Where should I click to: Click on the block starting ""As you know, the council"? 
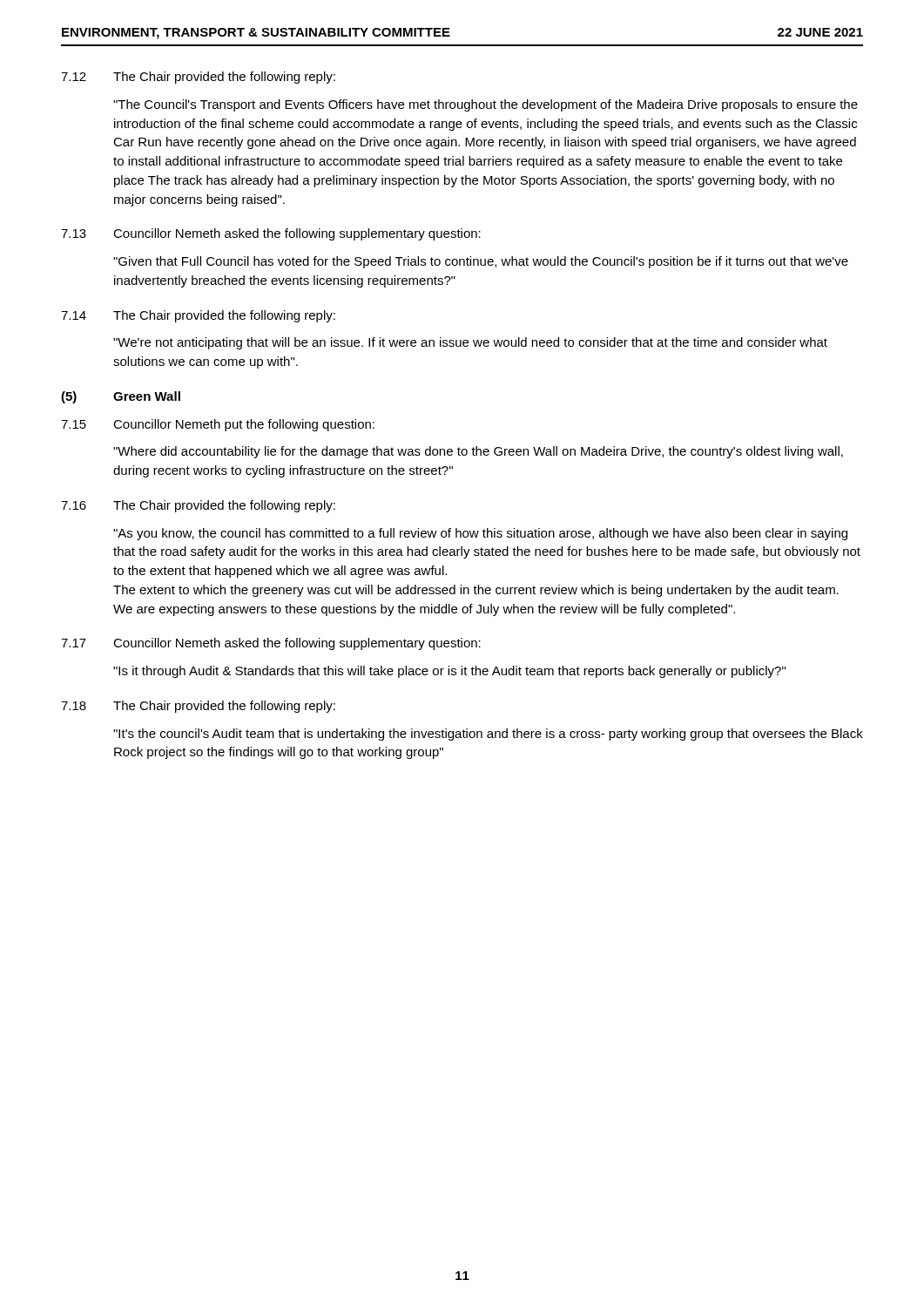480,534
